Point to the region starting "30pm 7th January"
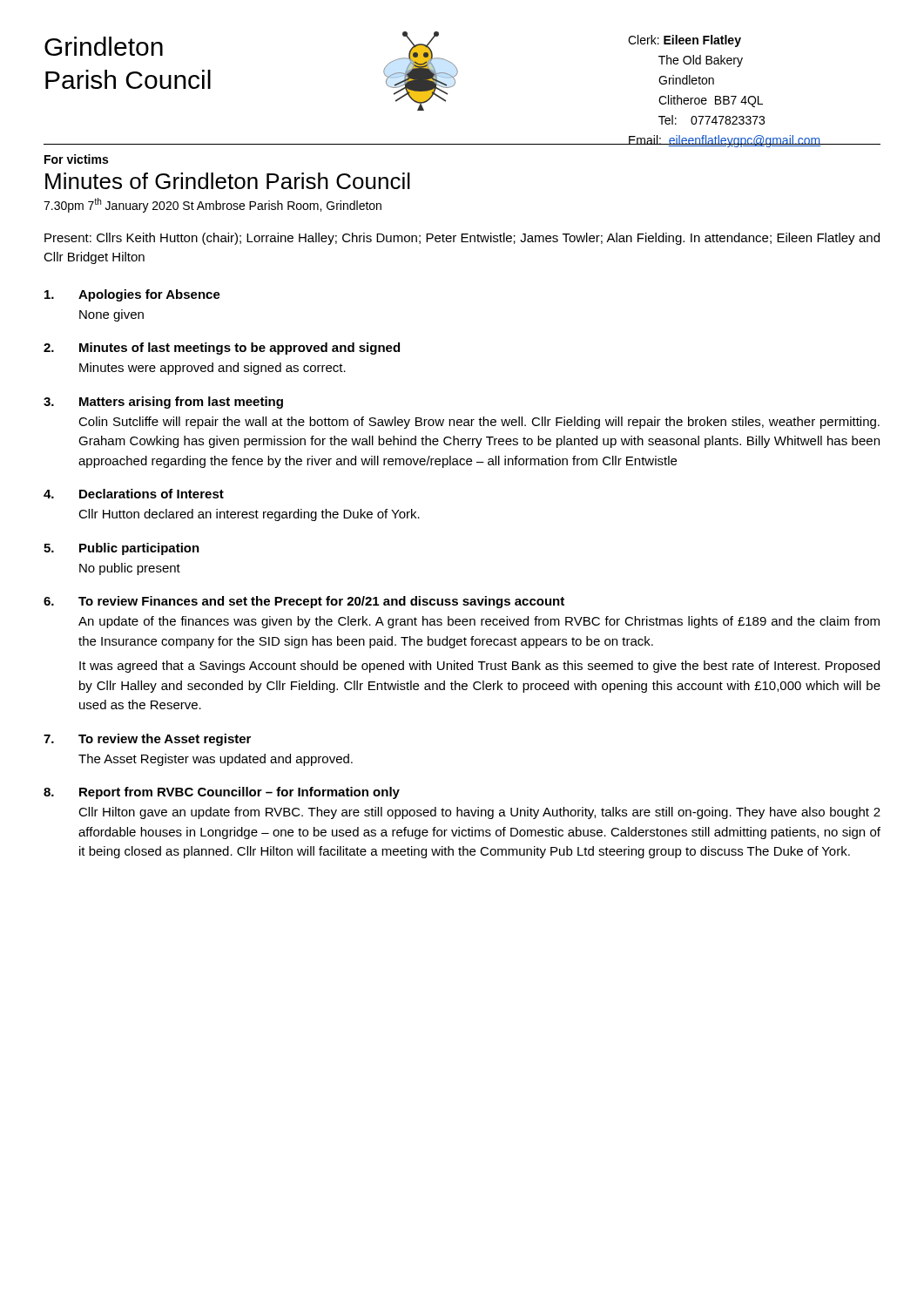Image resolution: width=924 pixels, height=1307 pixels. [213, 205]
